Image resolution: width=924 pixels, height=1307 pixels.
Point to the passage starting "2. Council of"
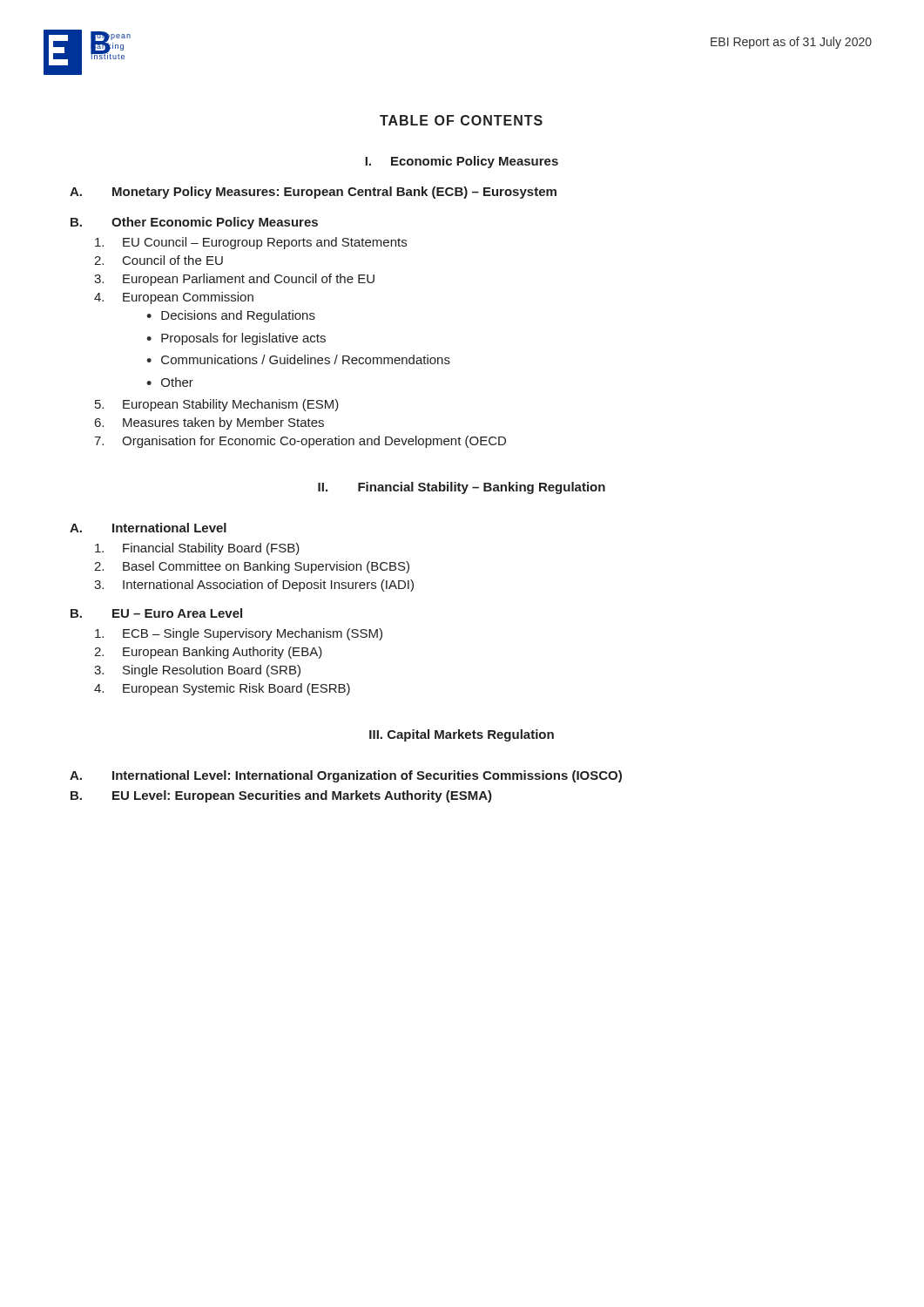pyautogui.click(x=159, y=260)
